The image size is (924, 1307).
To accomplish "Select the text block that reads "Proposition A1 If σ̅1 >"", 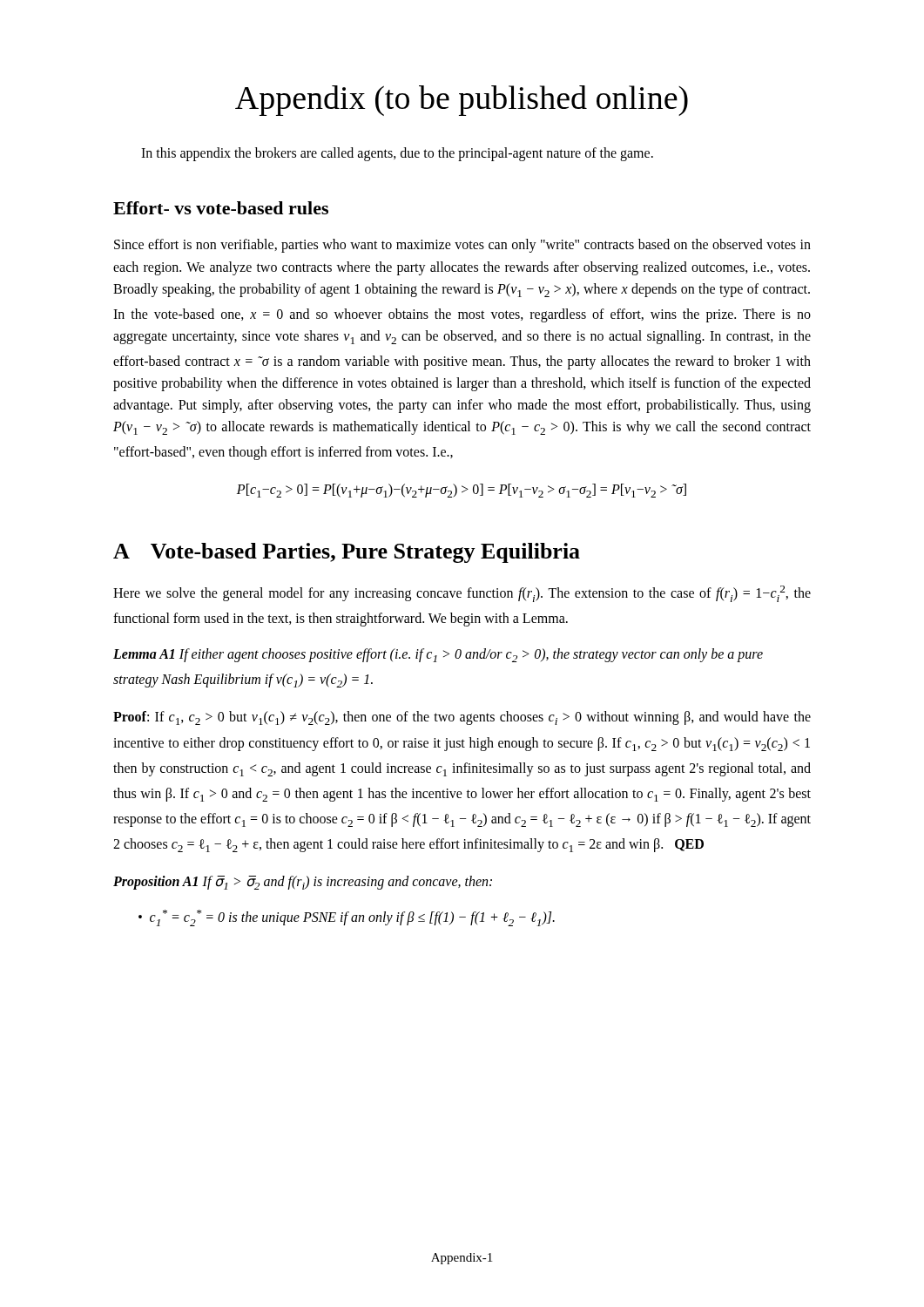I will pos(303,883).
